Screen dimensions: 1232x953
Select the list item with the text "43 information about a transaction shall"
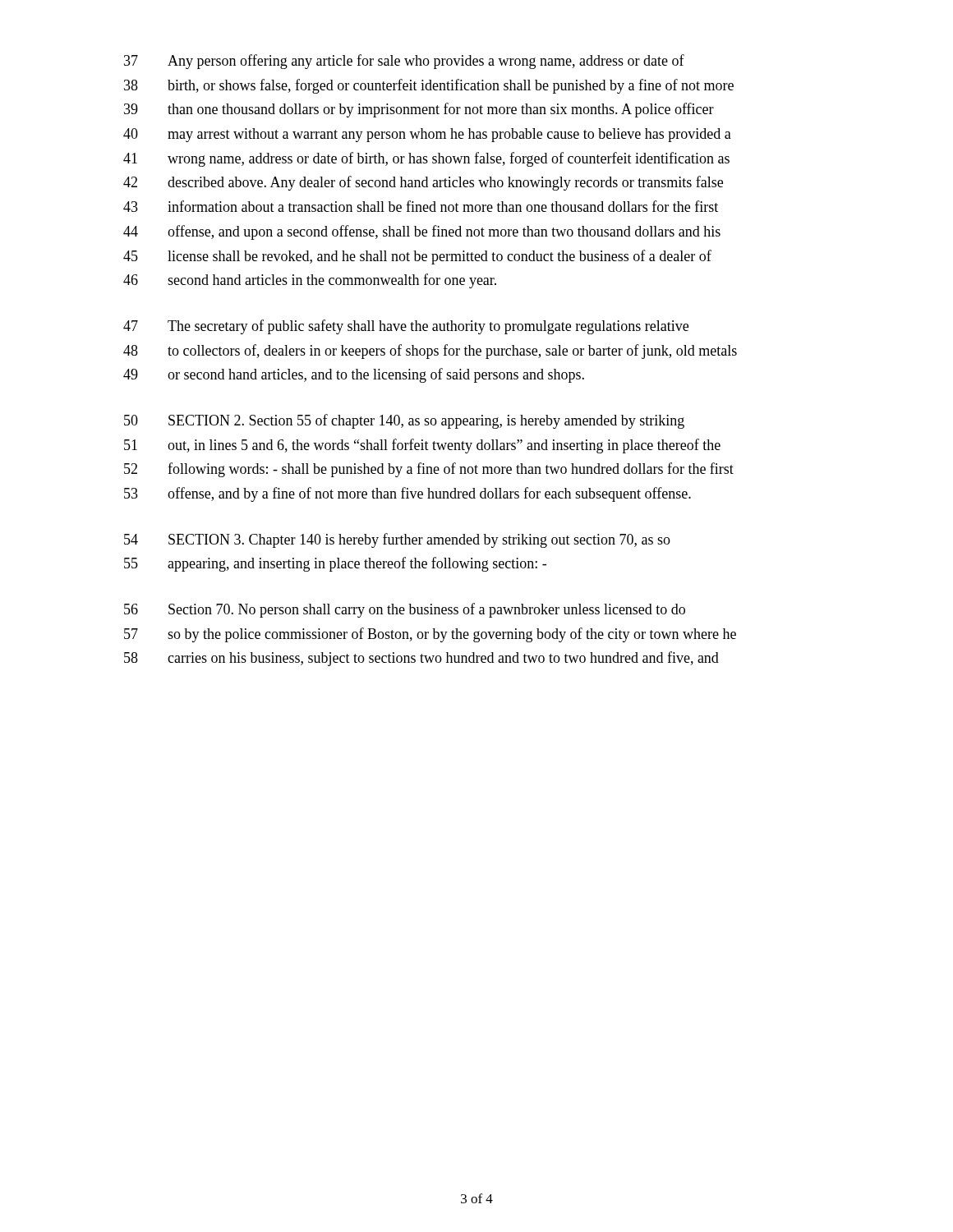click(485, 208)
